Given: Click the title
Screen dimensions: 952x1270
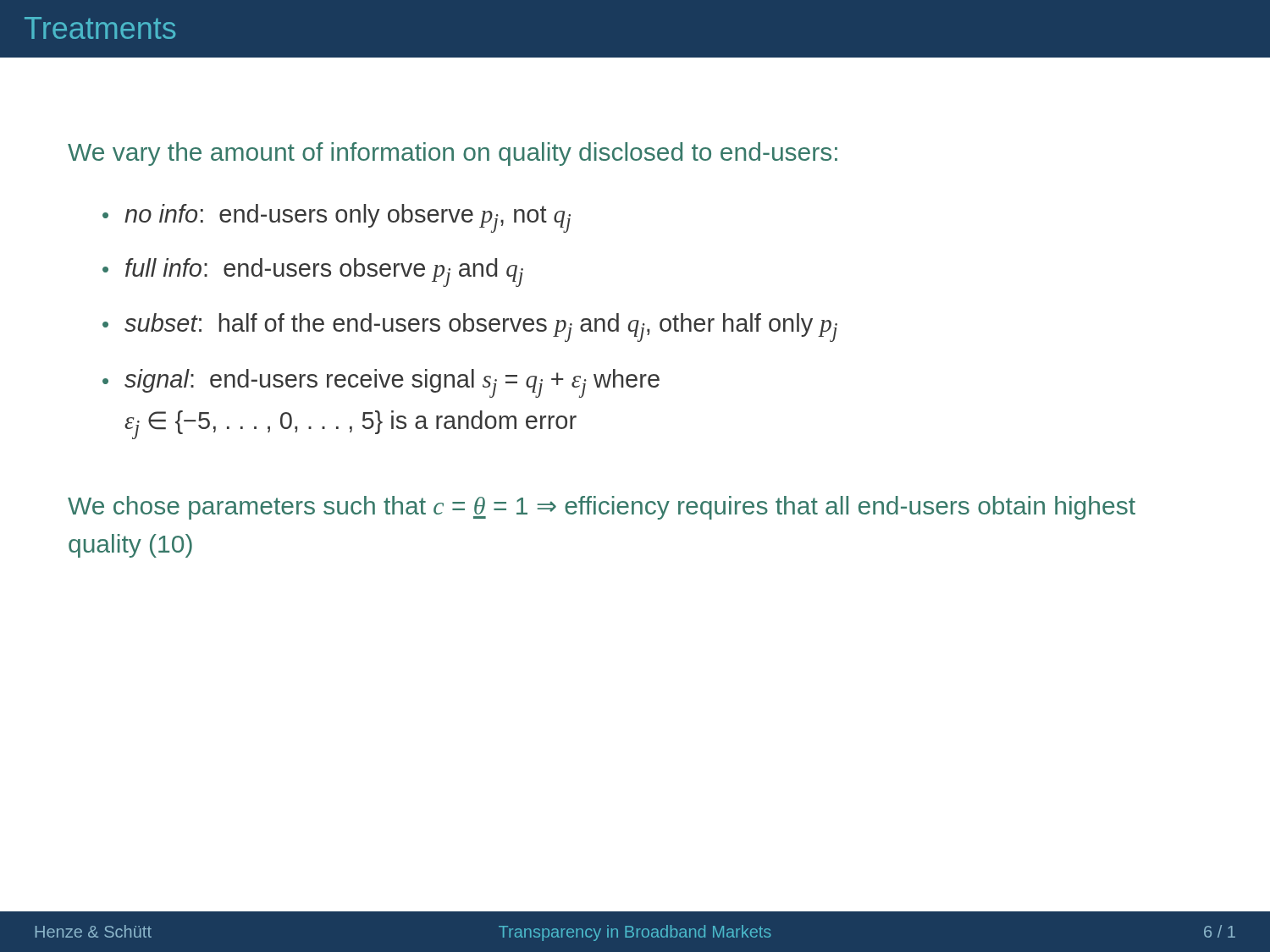Looking at the screenshot, I should click(635, 29).
